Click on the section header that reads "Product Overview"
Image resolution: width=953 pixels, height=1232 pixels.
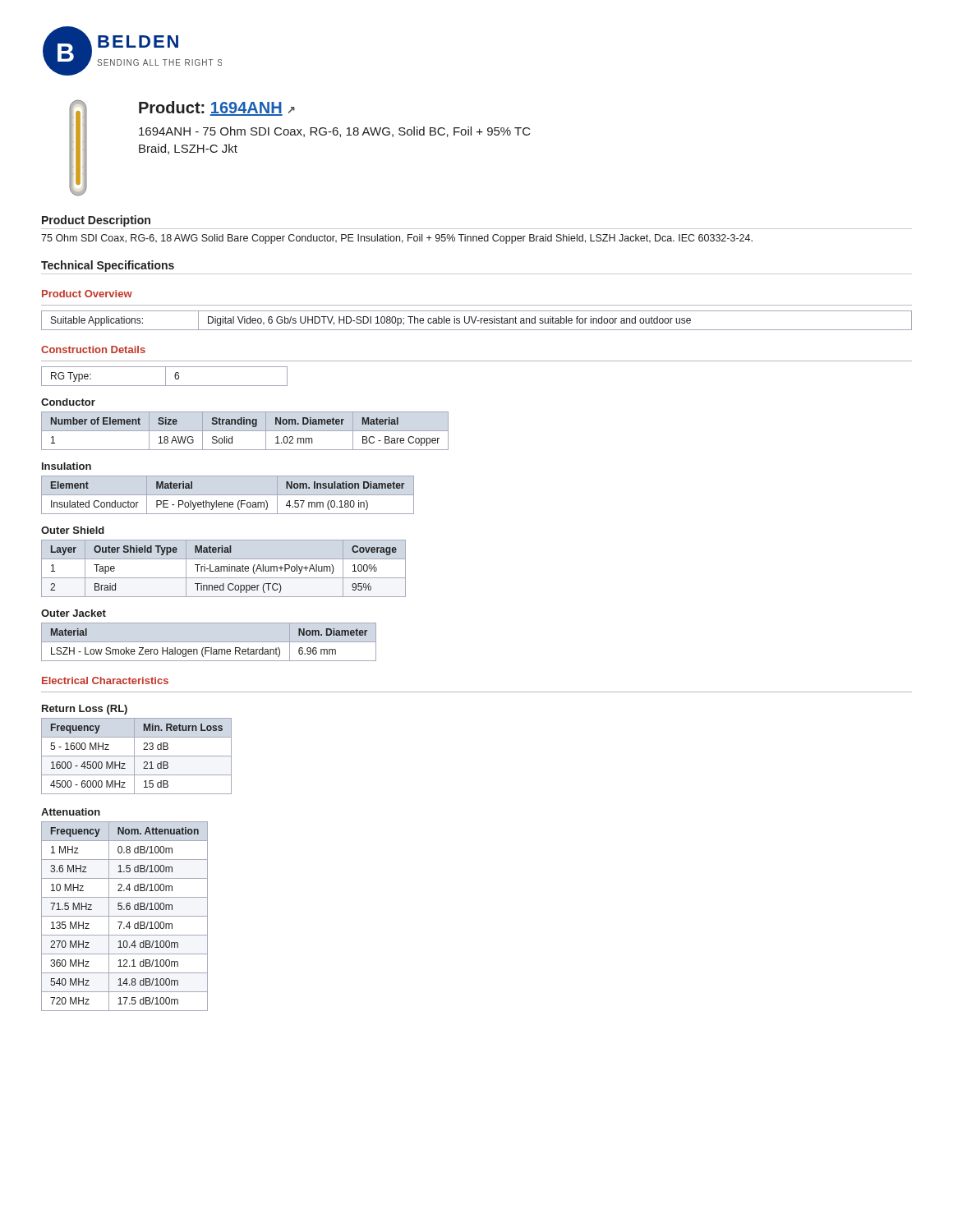(86, 294)
